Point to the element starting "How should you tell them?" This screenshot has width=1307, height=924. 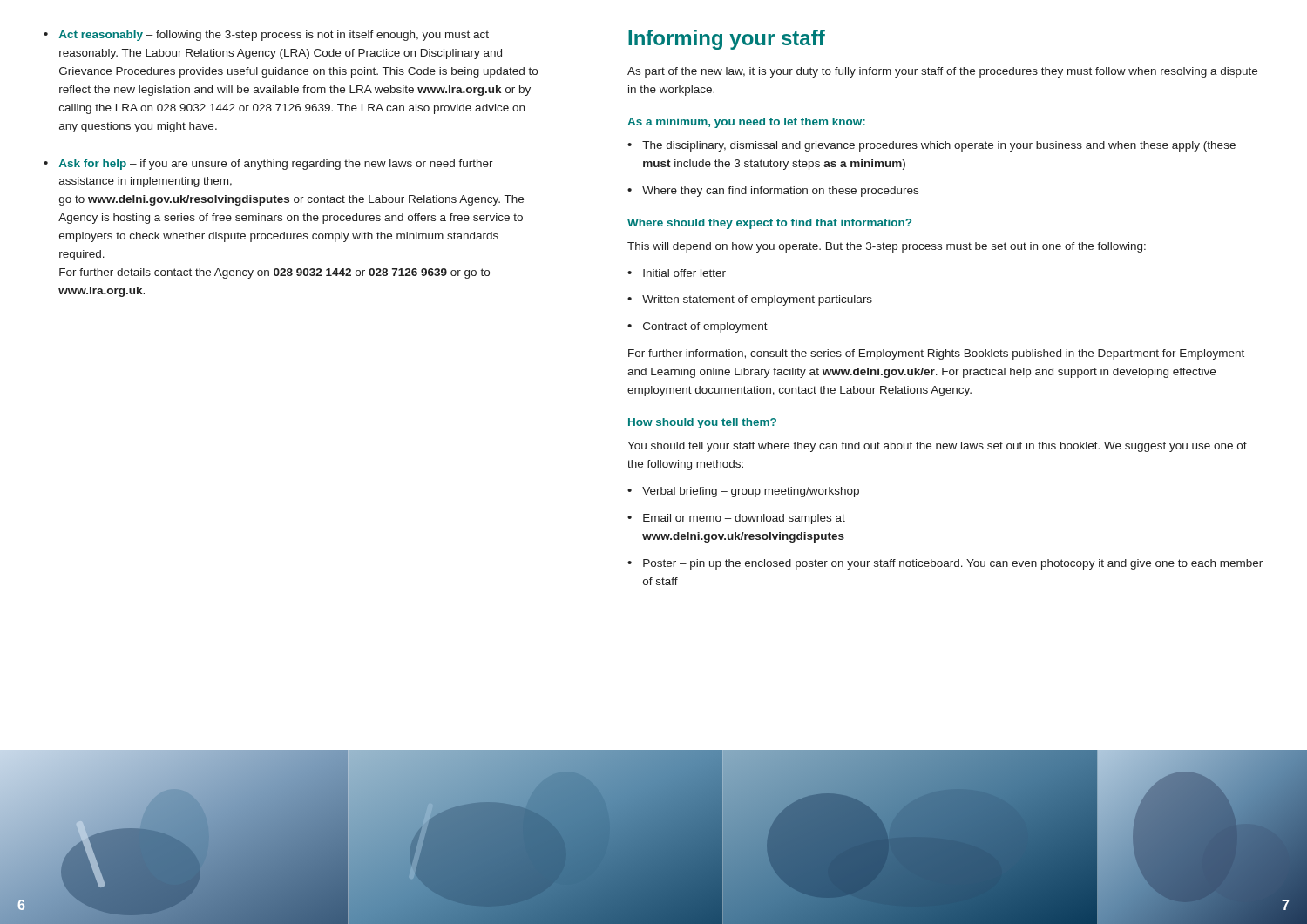point(702,422)
